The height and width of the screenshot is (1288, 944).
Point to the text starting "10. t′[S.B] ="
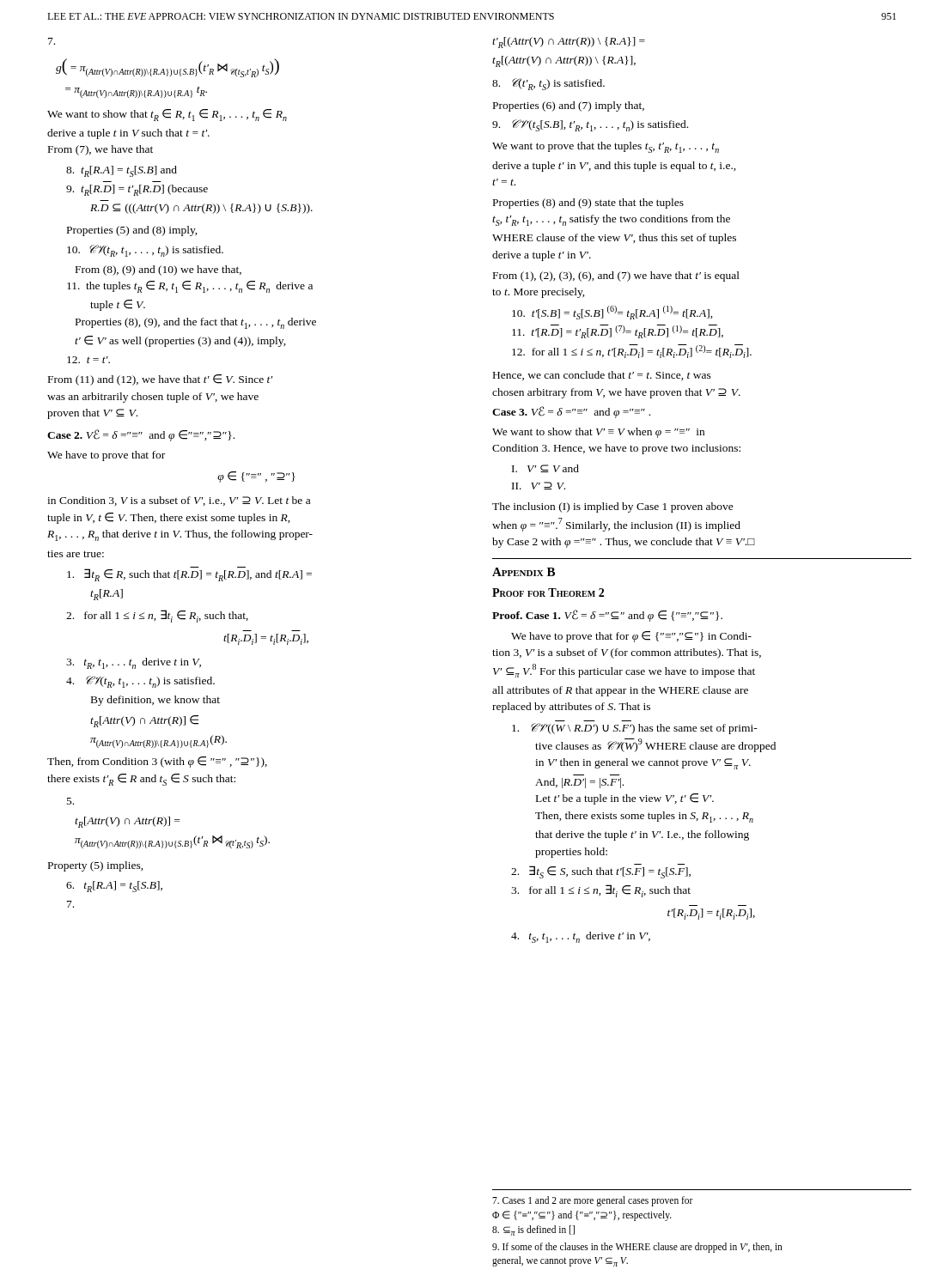click(x=711, y=313)
